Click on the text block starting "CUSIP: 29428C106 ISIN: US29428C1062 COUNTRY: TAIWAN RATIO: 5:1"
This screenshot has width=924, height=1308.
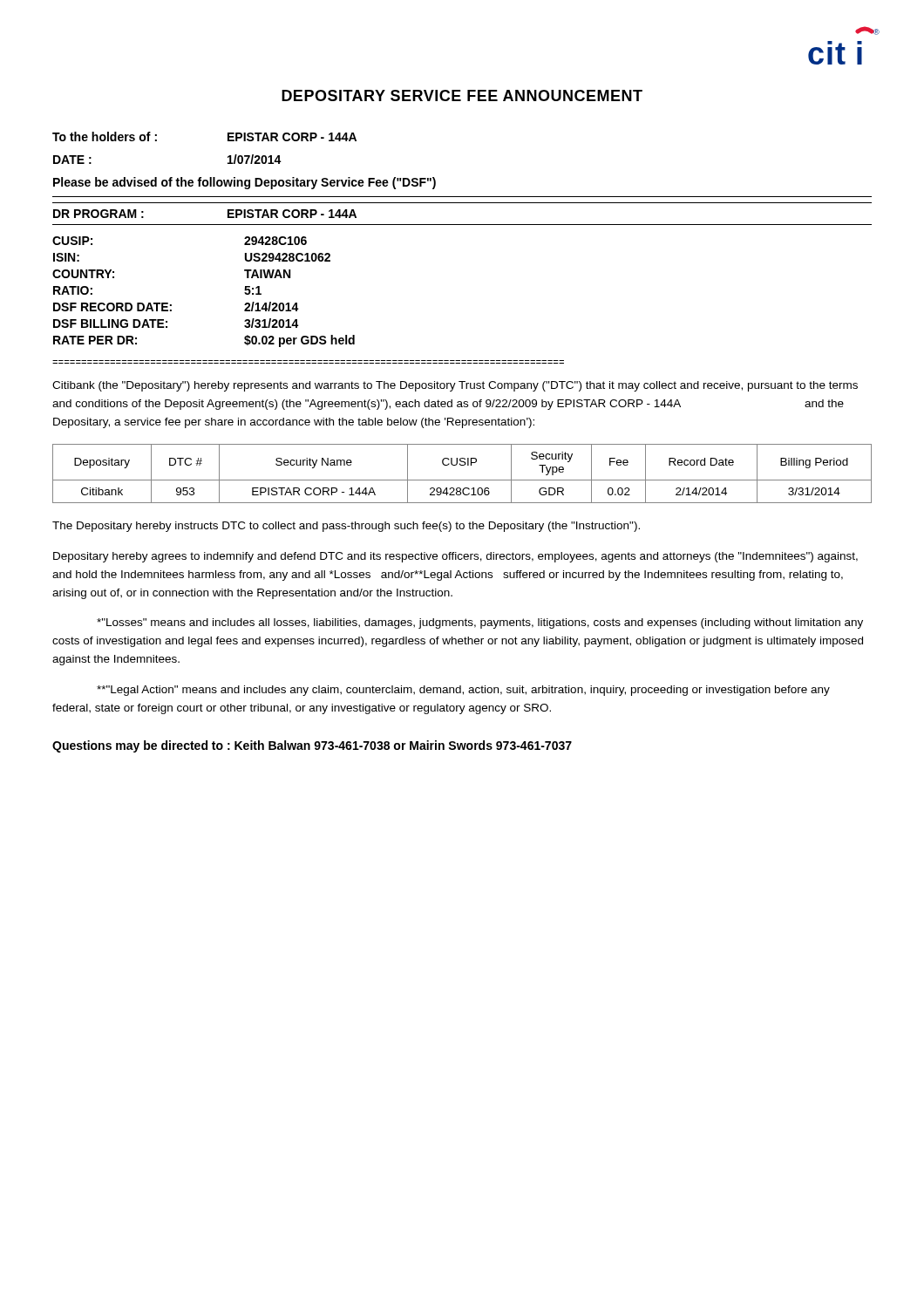pyautogui.click(x=69, y=240)
